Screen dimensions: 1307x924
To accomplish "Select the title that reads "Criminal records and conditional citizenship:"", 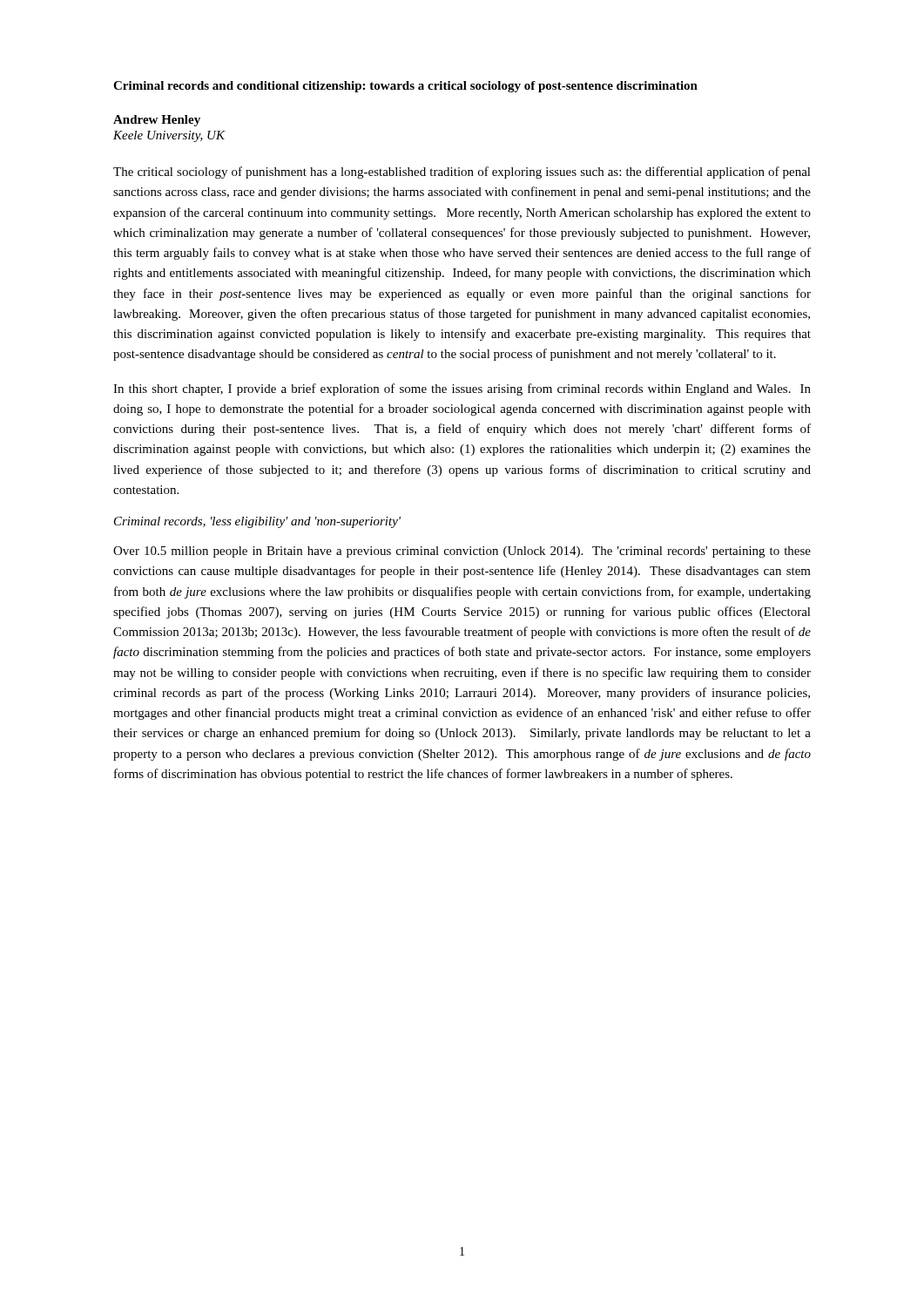I will point(405,85).
